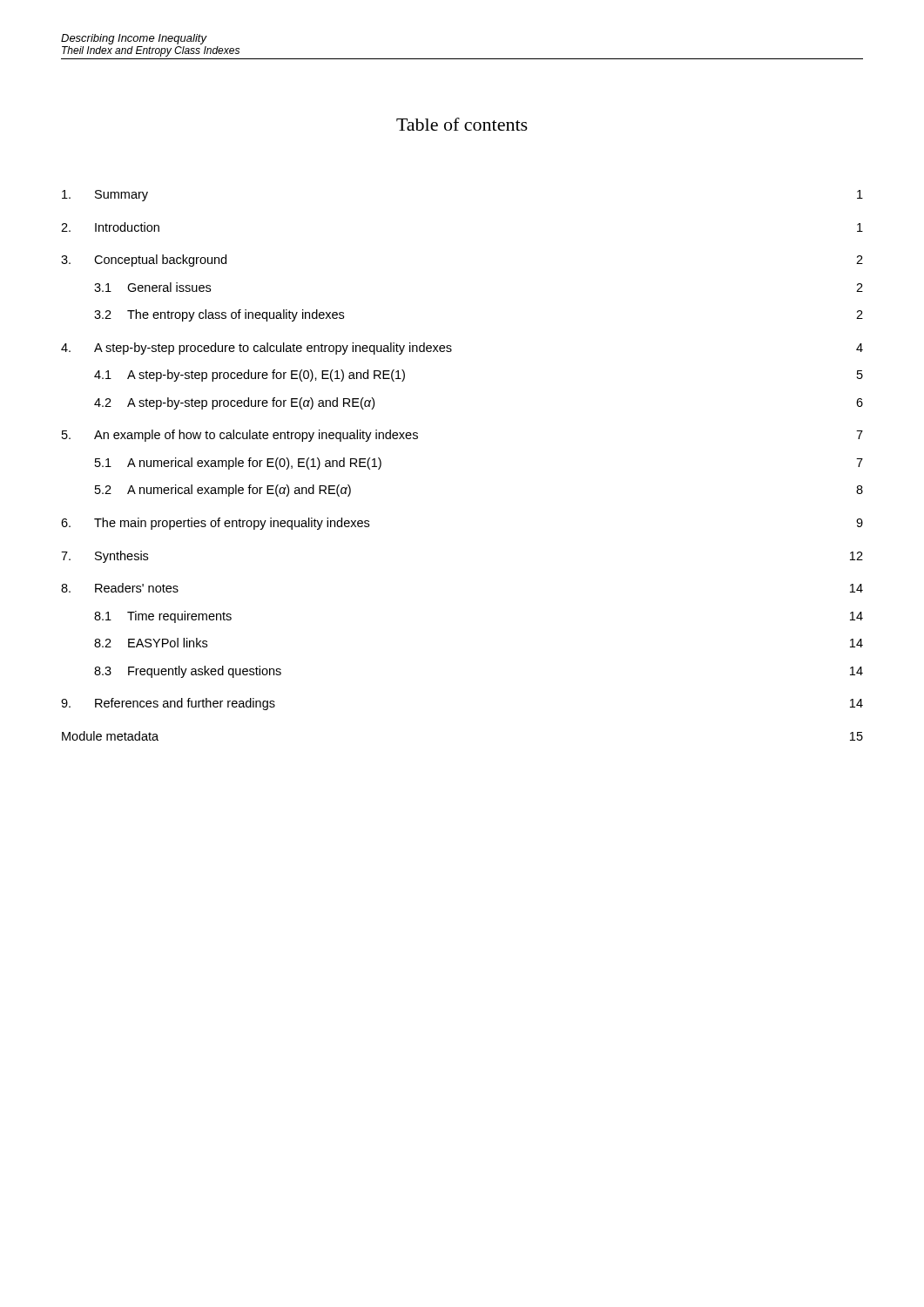Click the passage that begins "3.2 The entropy class"
Screen dimensions: 1307x924
[x=236, y=315]
